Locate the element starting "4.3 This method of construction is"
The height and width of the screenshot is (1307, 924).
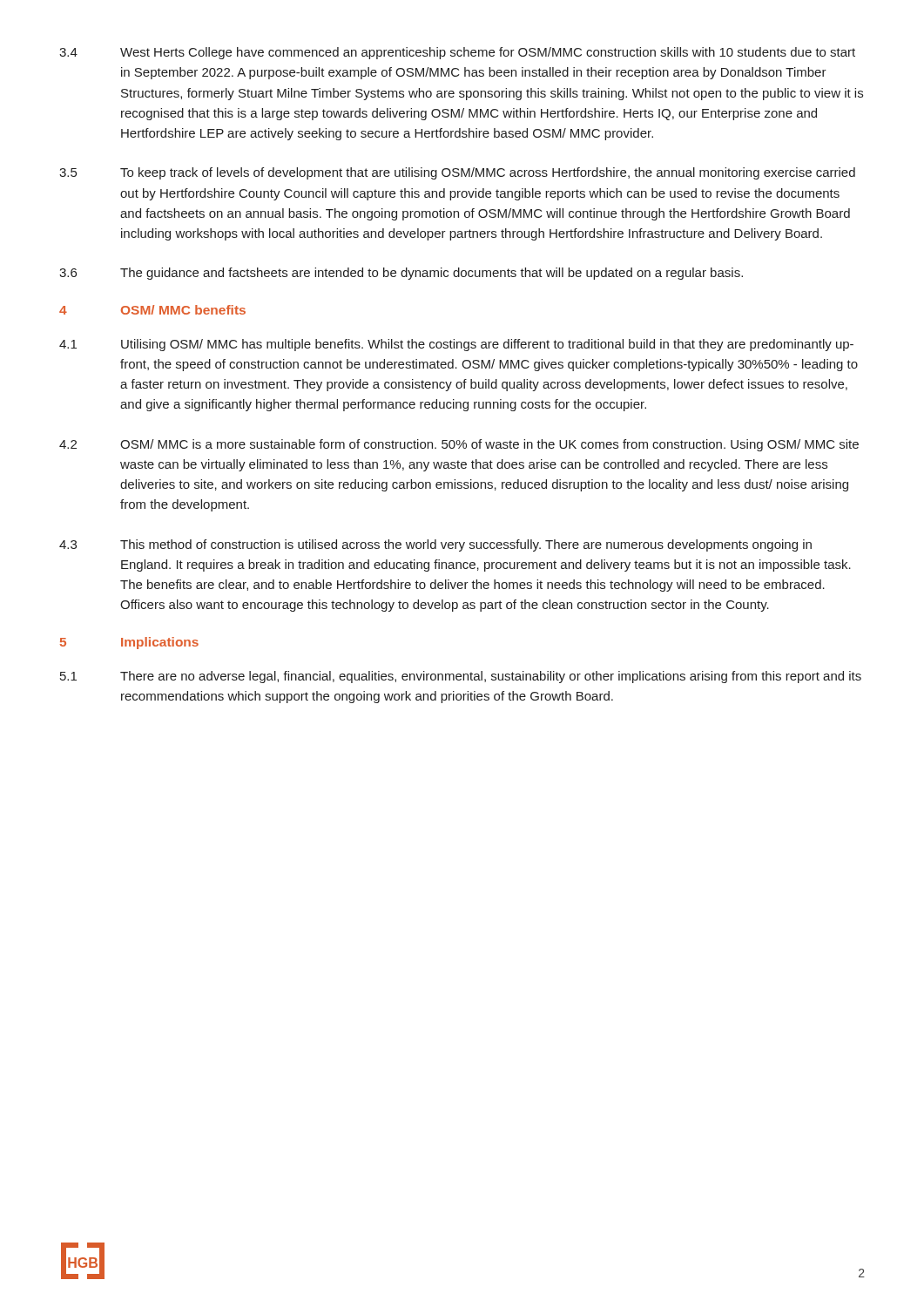462,574
